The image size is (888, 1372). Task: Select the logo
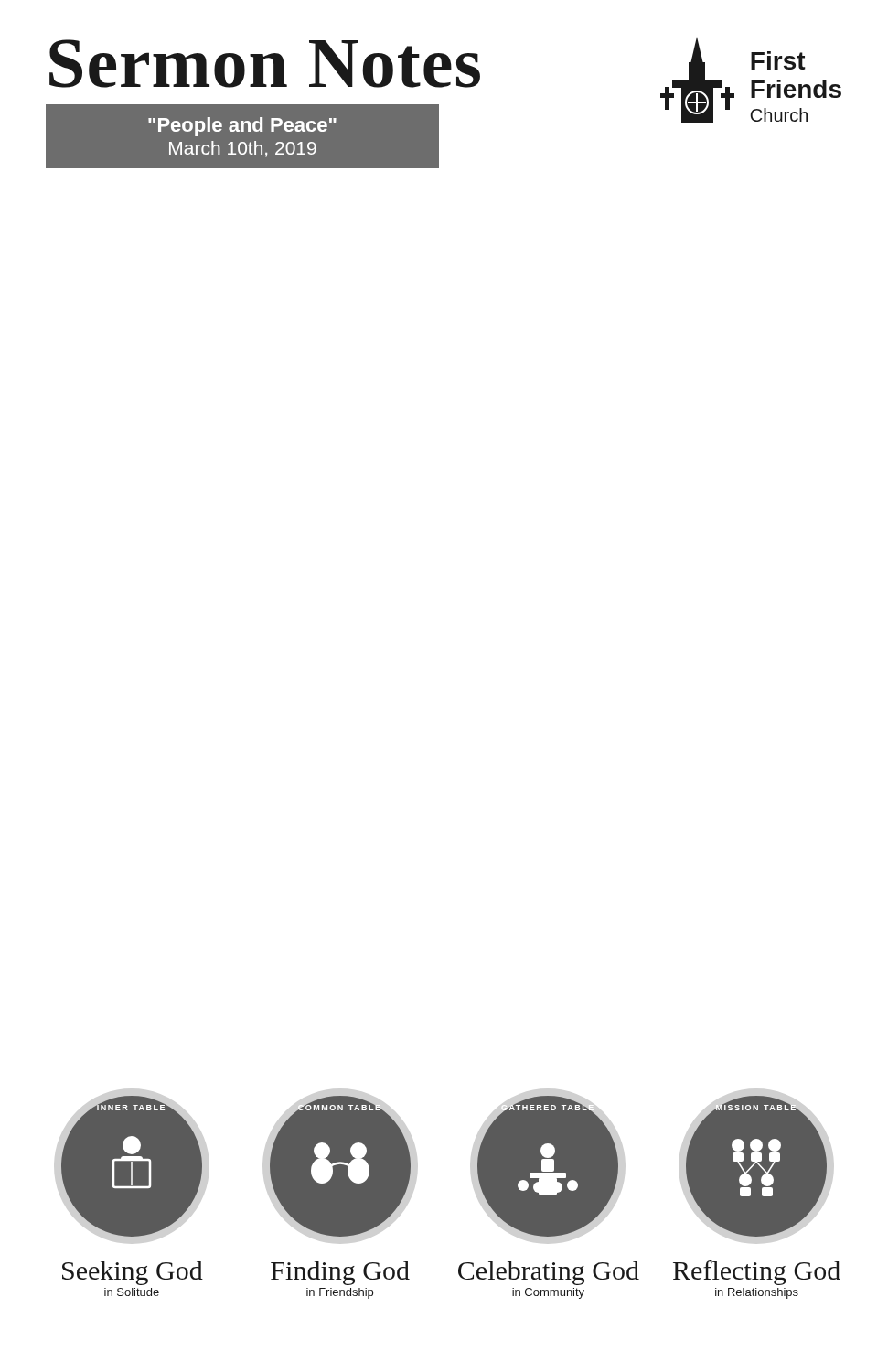[x=748, y=87]
